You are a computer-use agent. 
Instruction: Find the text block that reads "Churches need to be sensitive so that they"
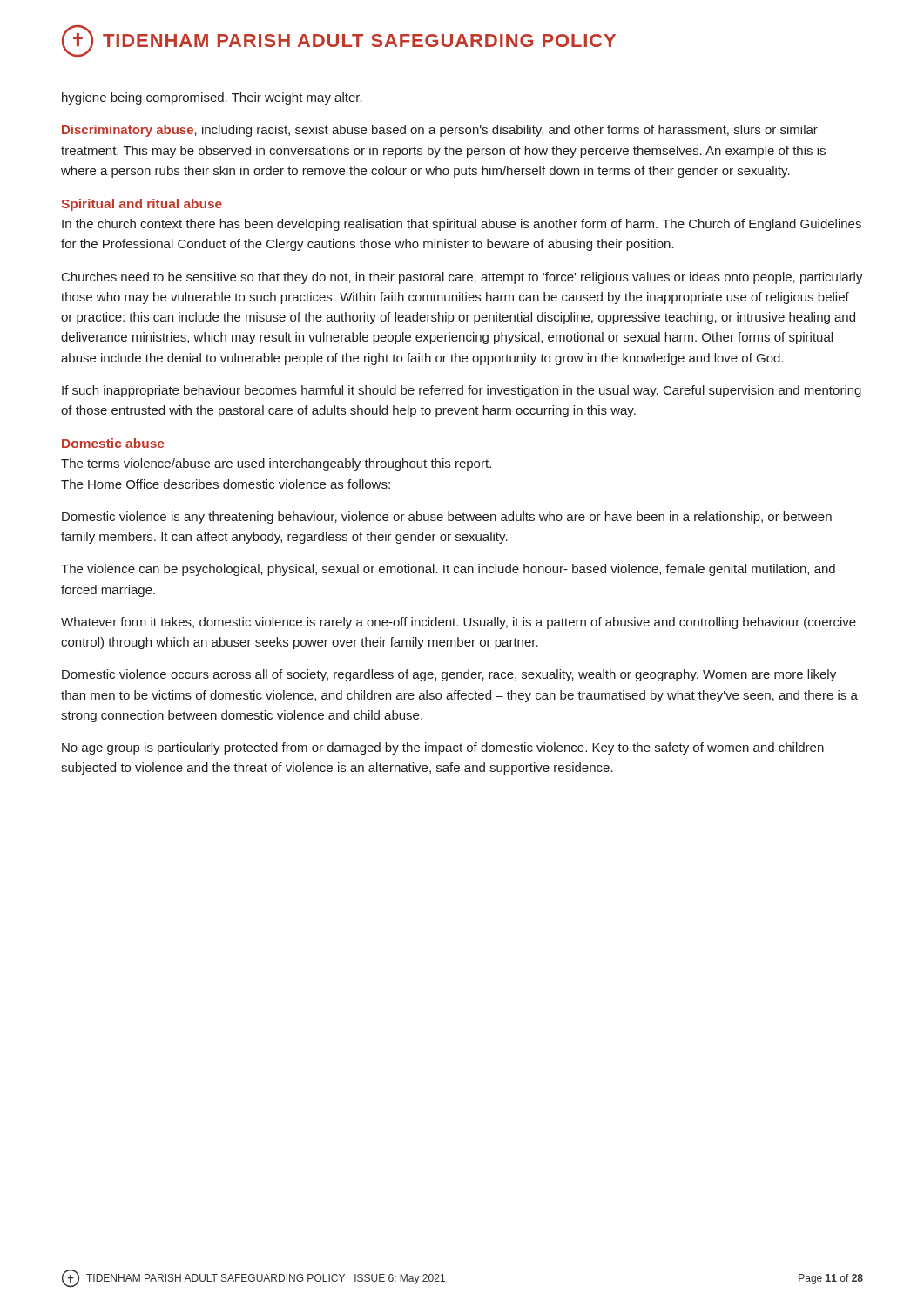click(462, 317)
